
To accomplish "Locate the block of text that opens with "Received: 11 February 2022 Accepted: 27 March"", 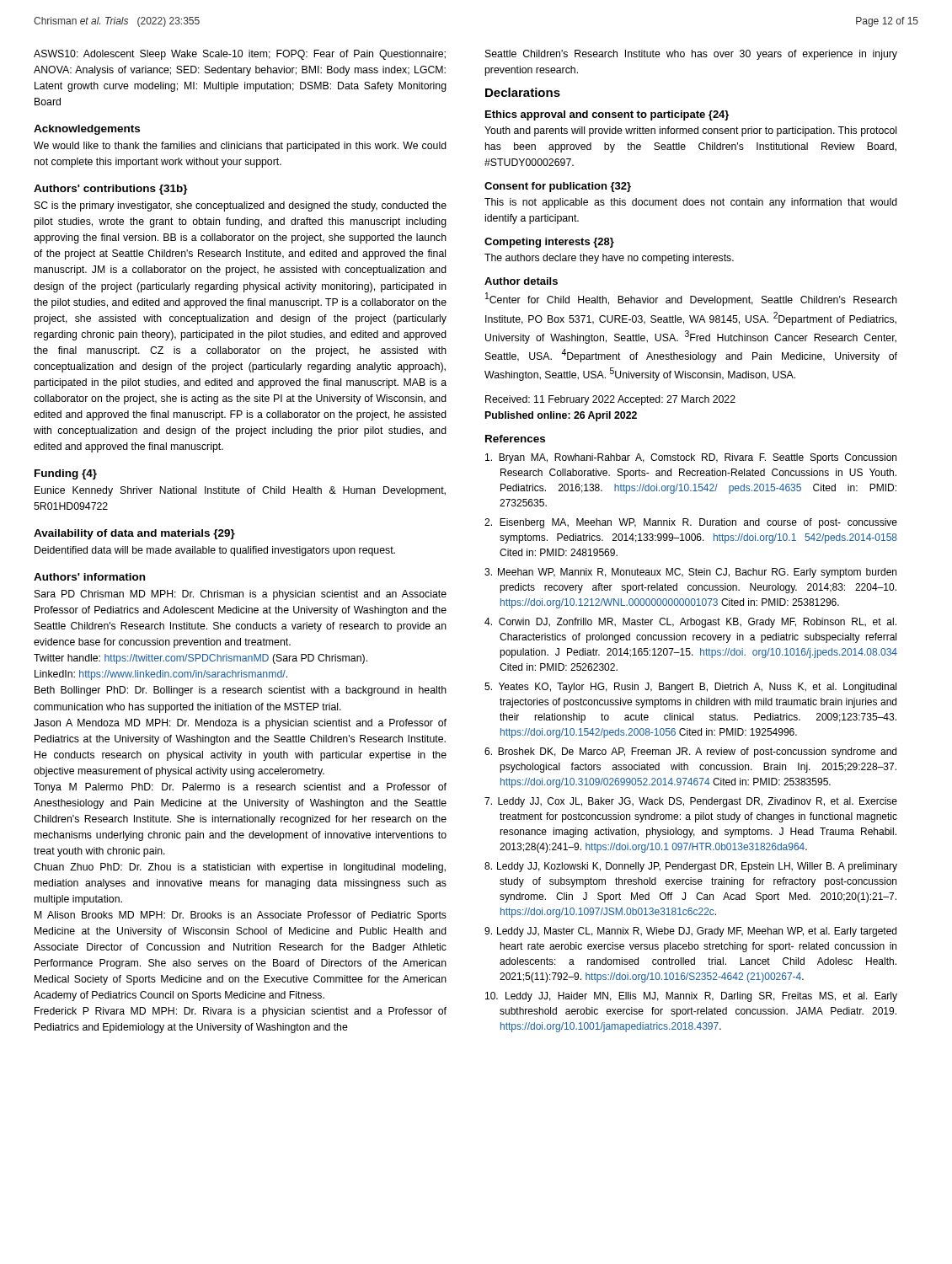I will (x=610, y=408).
